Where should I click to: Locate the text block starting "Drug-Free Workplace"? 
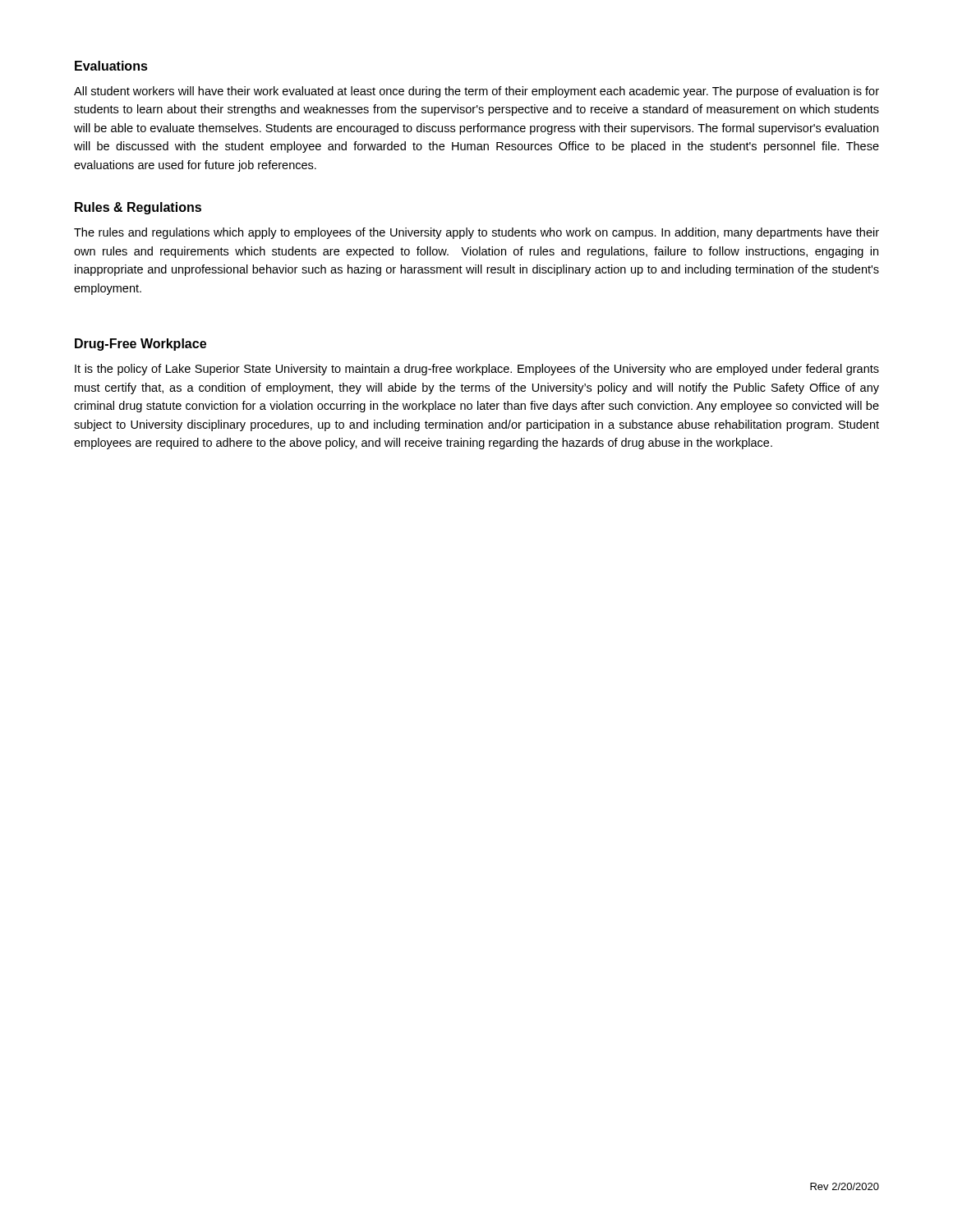click(140, 345)
